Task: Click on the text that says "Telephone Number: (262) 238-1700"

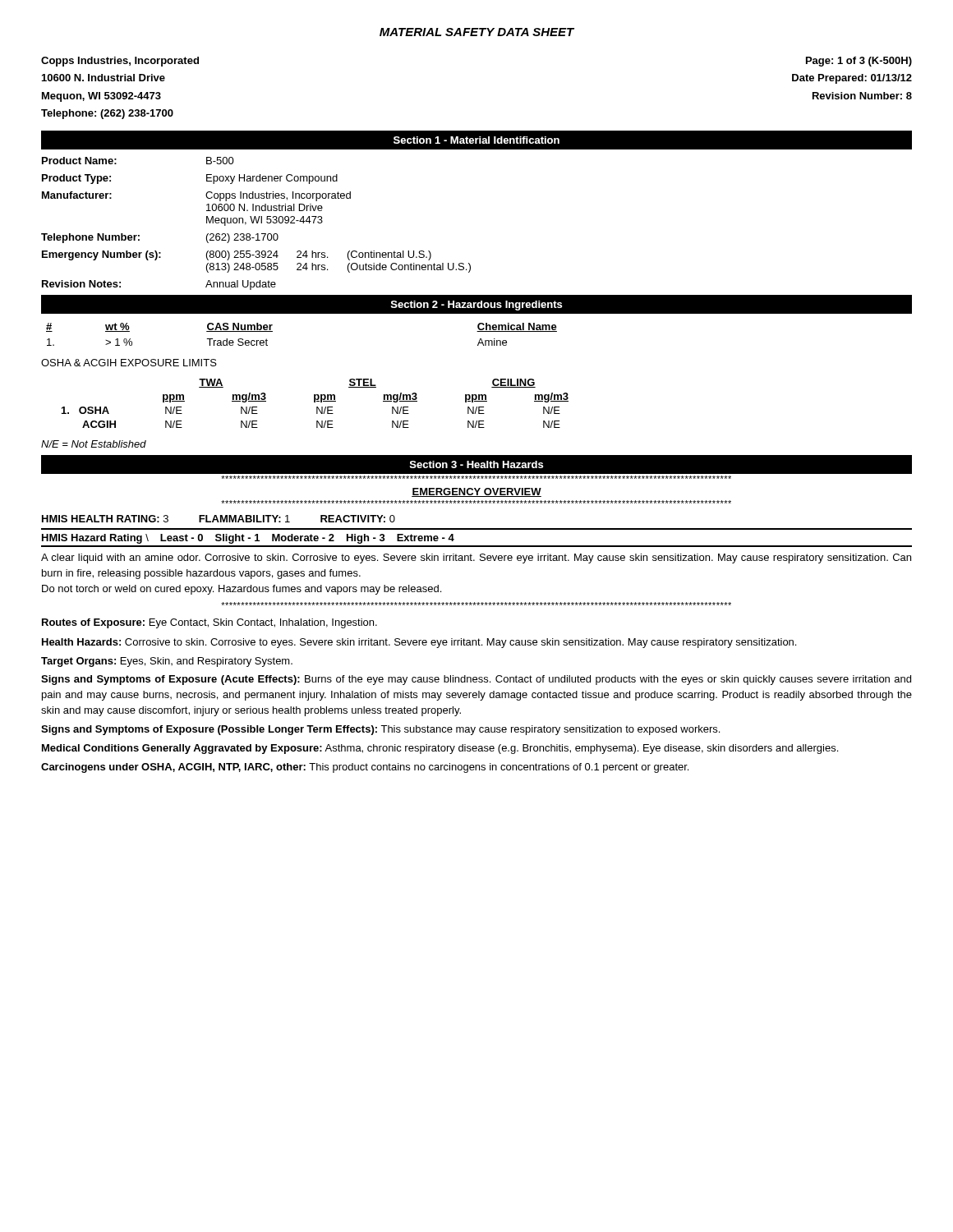Action: point(91,238)
